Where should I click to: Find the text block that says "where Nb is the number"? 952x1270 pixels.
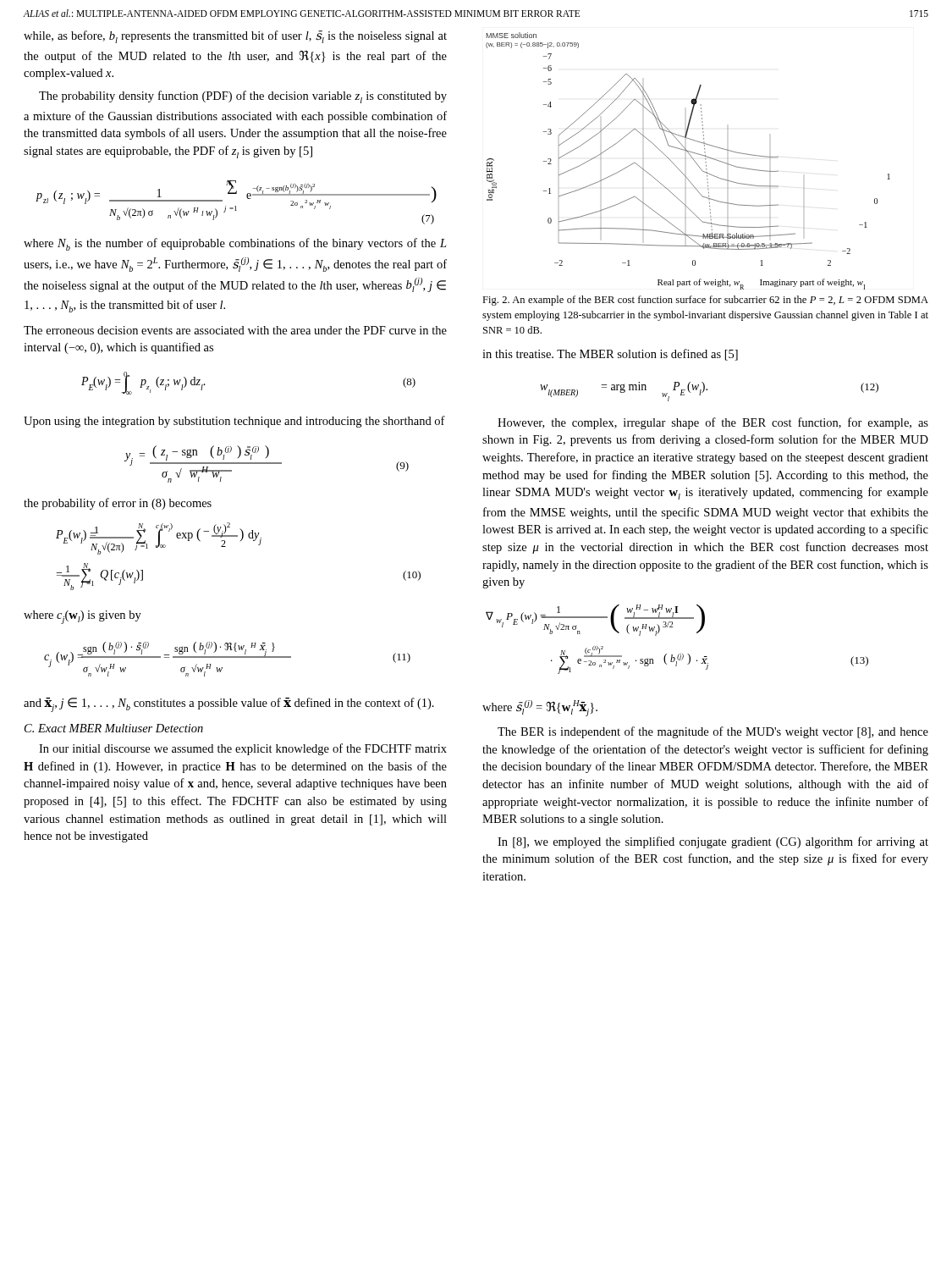235,276
